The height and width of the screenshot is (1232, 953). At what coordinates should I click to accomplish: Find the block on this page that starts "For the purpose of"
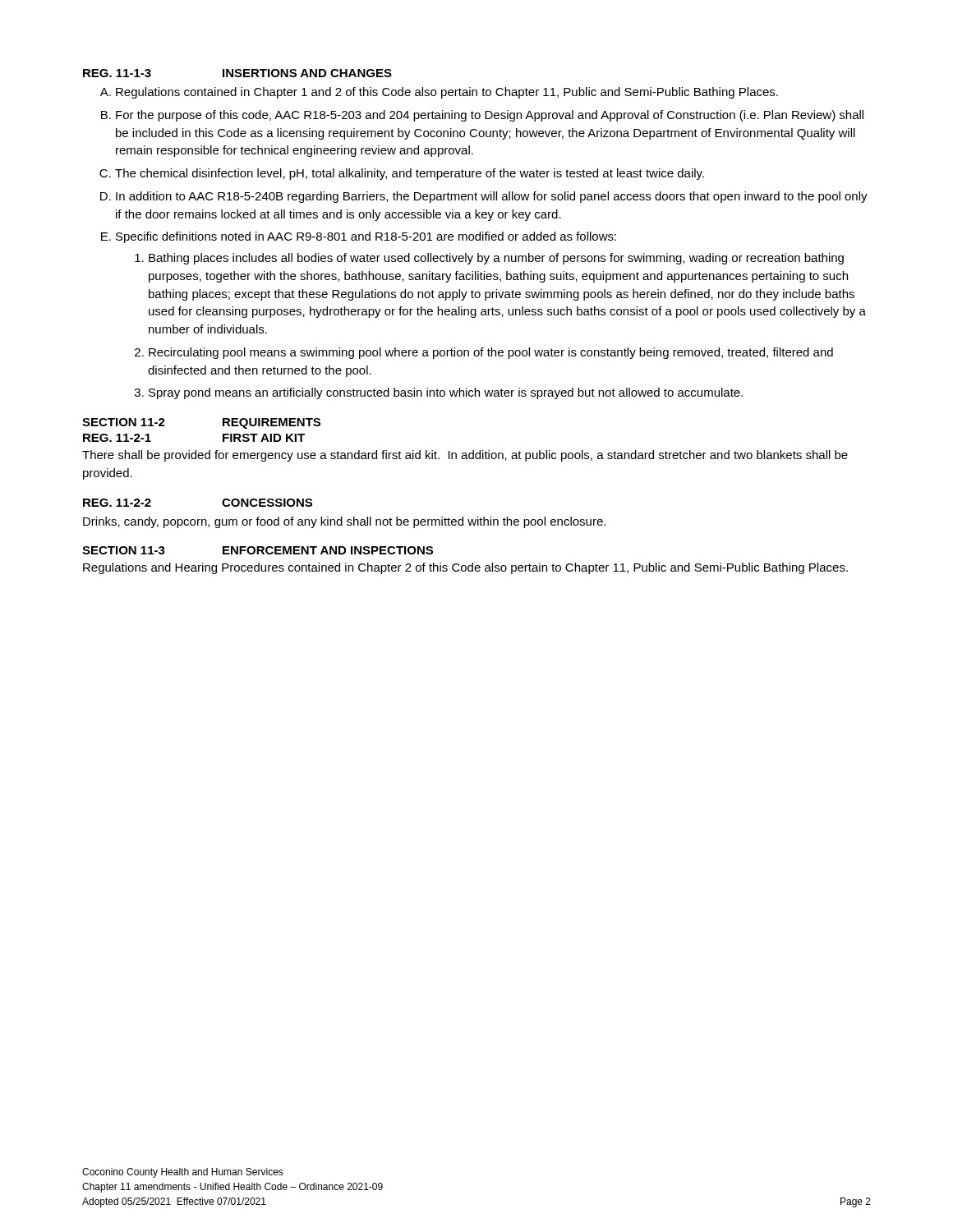pyautogui.click(x=490, y=132)
